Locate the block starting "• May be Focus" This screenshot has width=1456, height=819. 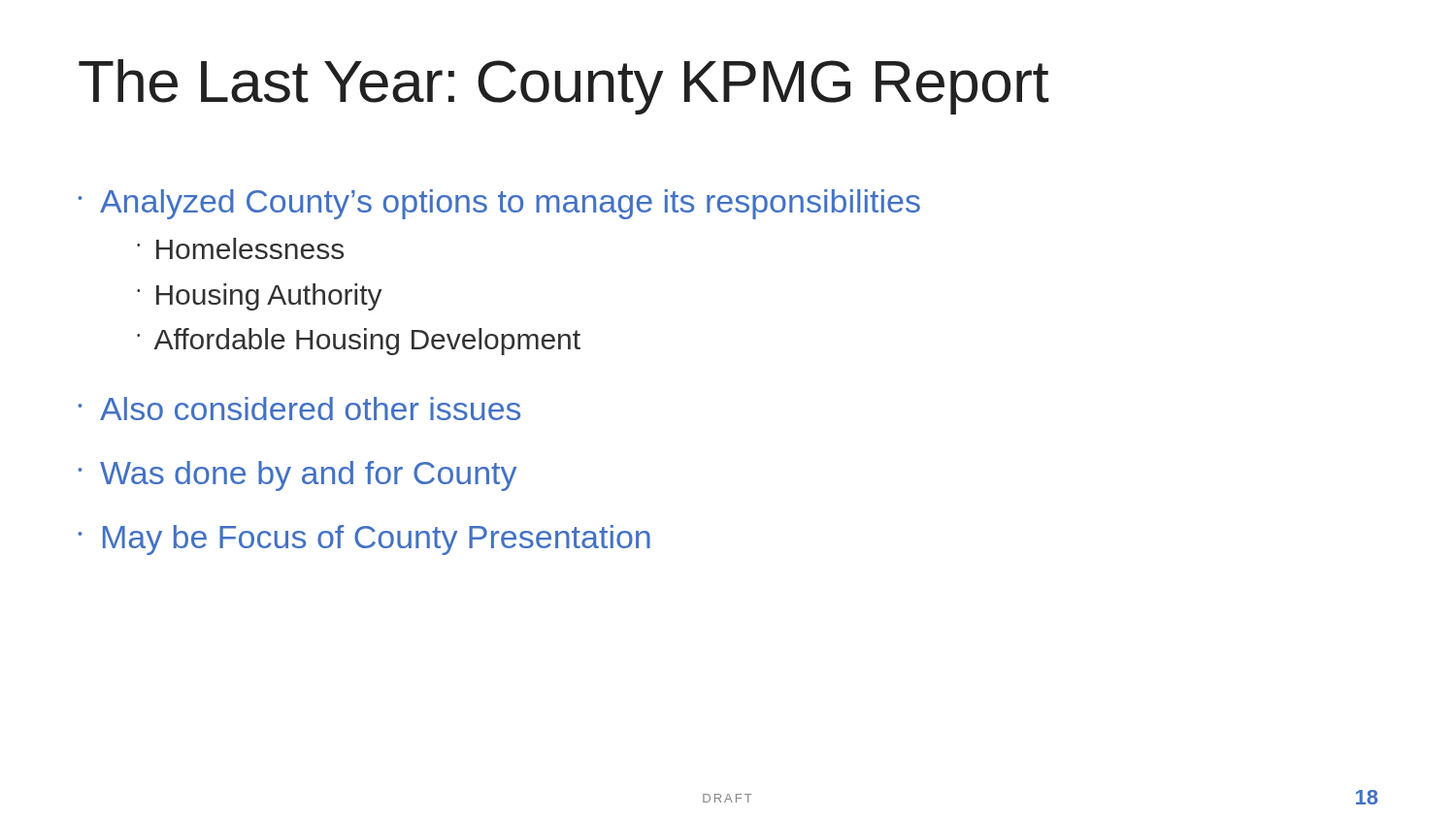point(365,537)
